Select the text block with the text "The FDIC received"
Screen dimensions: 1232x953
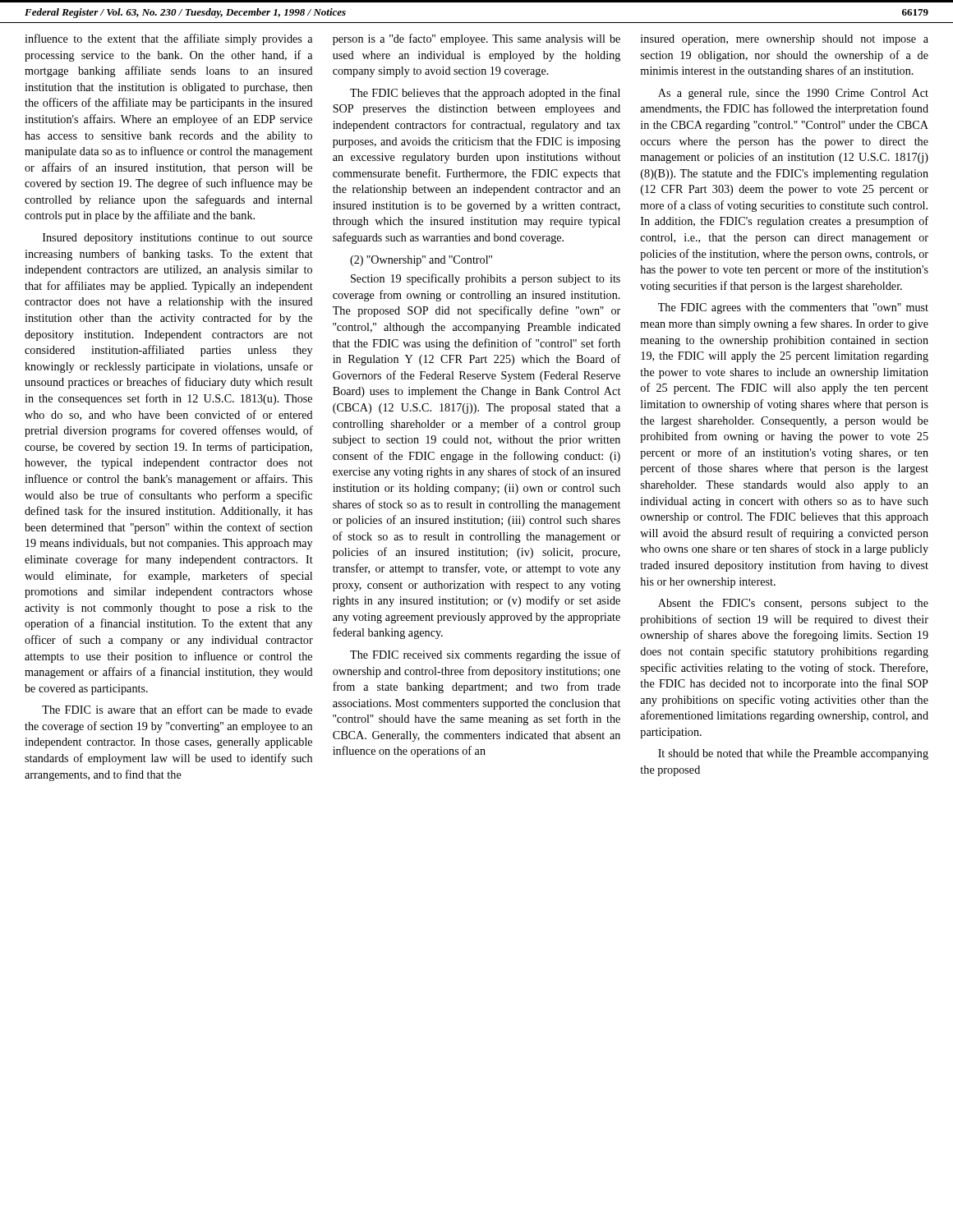click(x=477, y=703)
